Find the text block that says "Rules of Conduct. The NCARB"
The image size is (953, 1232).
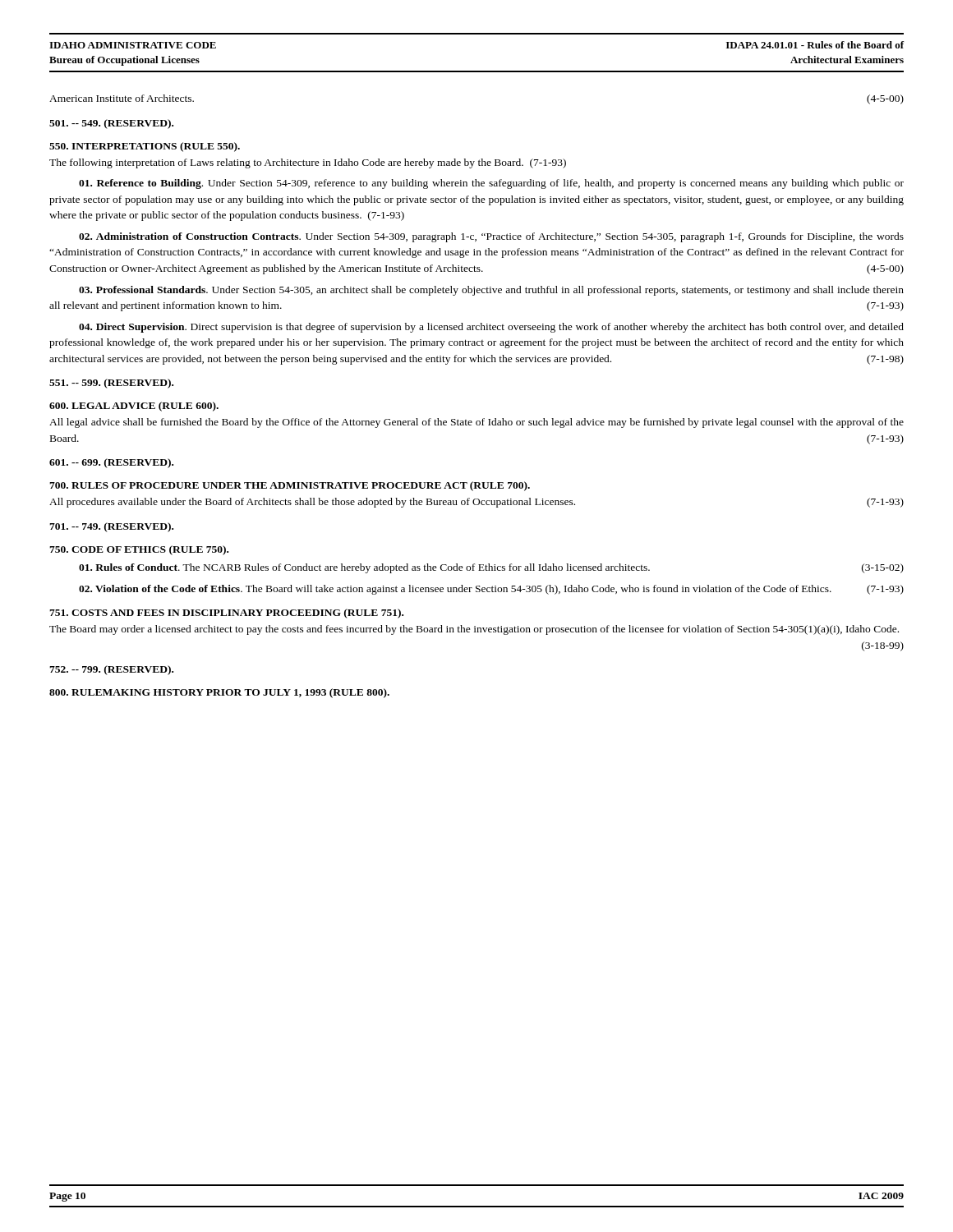click(476, 567)
